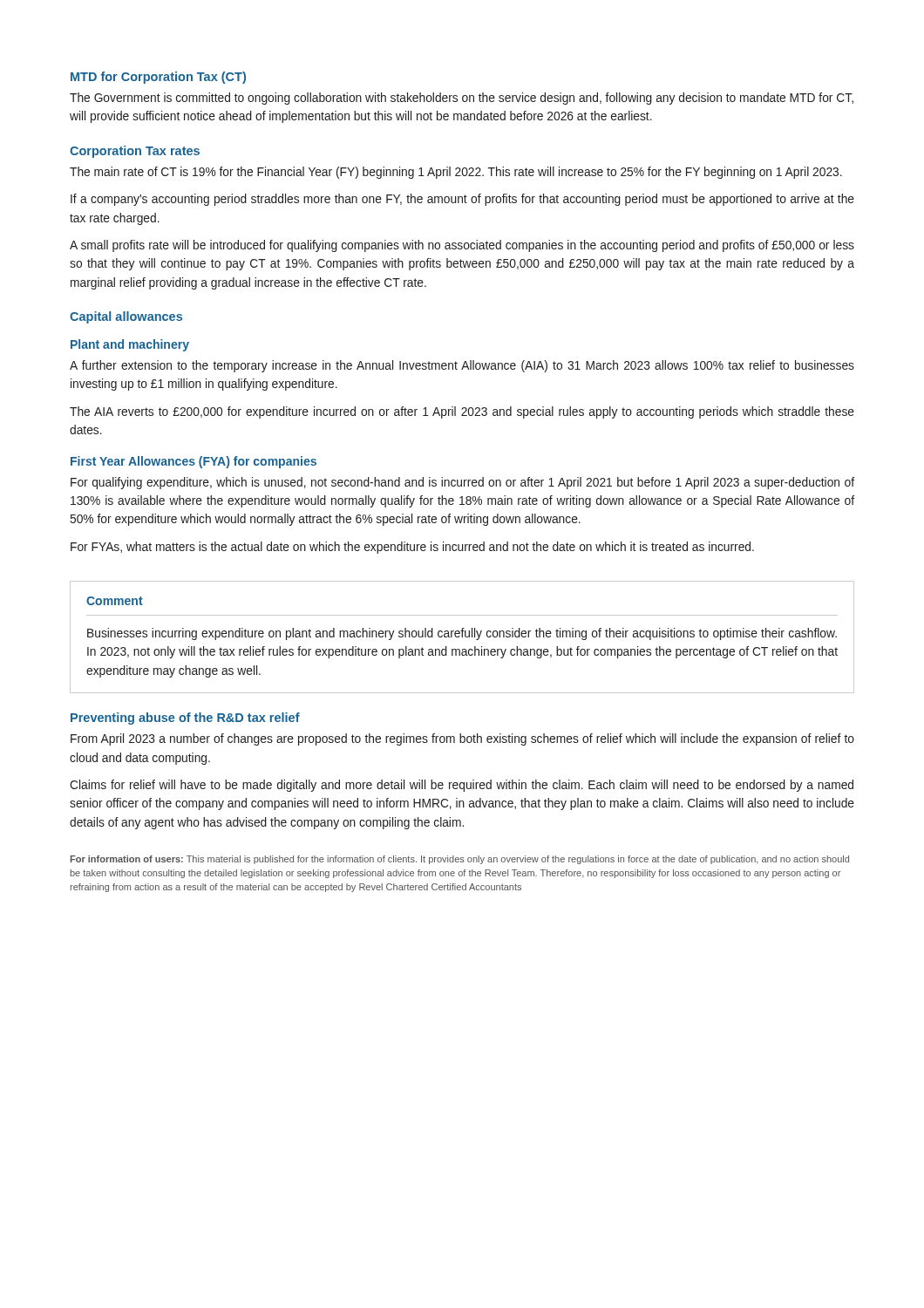Navigate to the passage starting "From April 2023 a number"
The width and height of the screenshot is (924, 1308).
tap(462, 748)
